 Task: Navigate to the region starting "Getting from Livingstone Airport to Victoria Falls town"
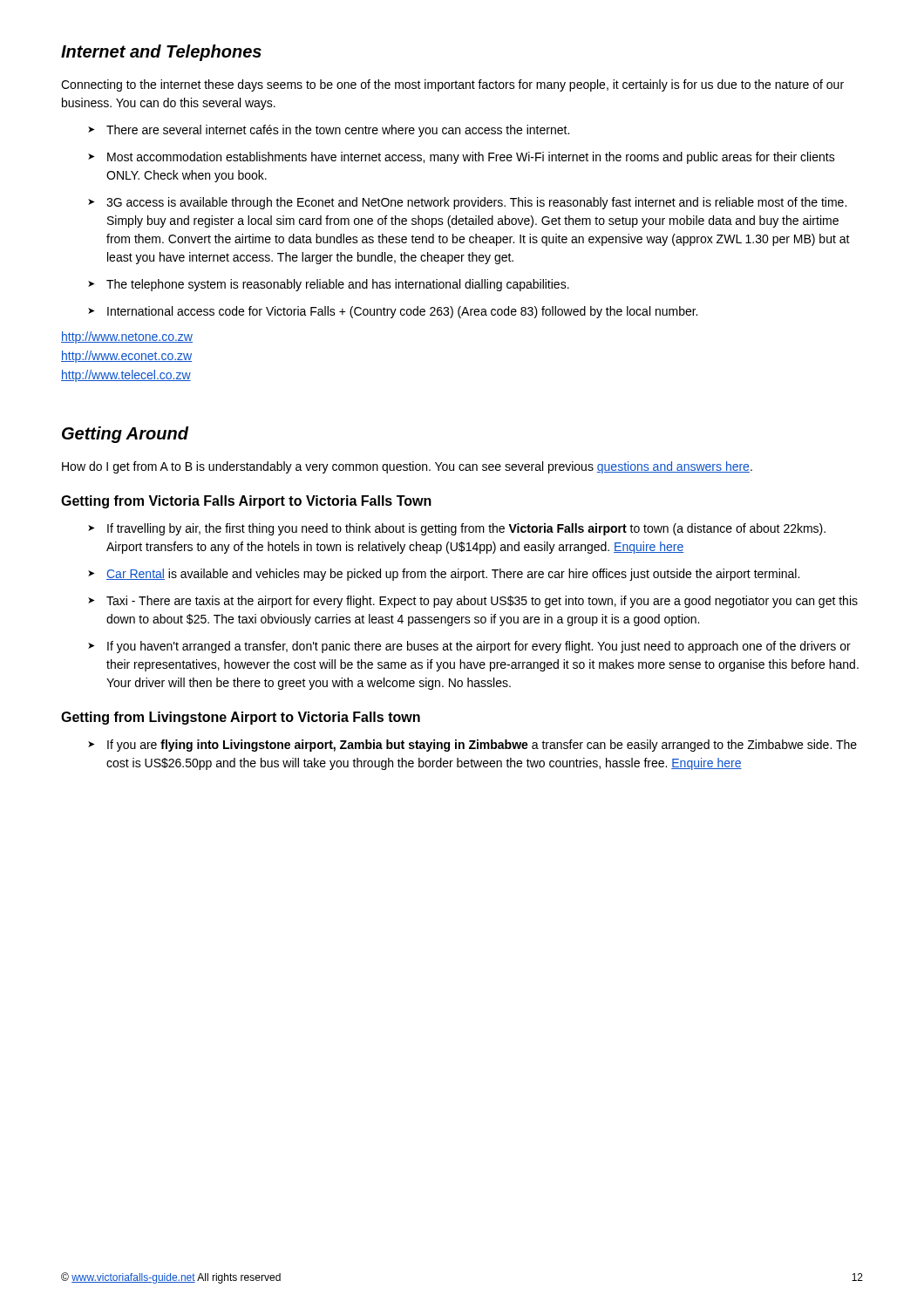[x=241, y=718]
